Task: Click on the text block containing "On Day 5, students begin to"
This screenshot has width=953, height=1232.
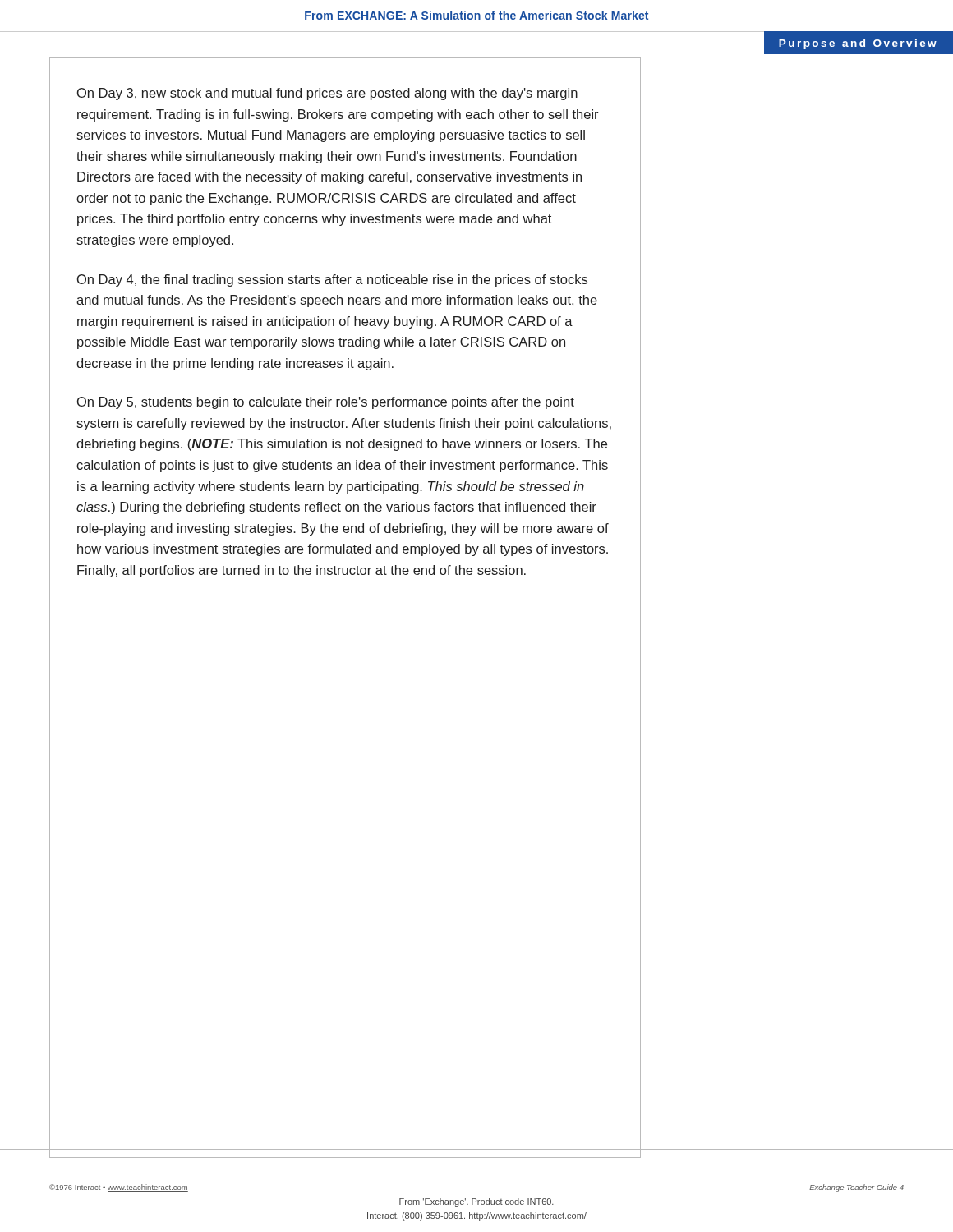Action: 344,486
